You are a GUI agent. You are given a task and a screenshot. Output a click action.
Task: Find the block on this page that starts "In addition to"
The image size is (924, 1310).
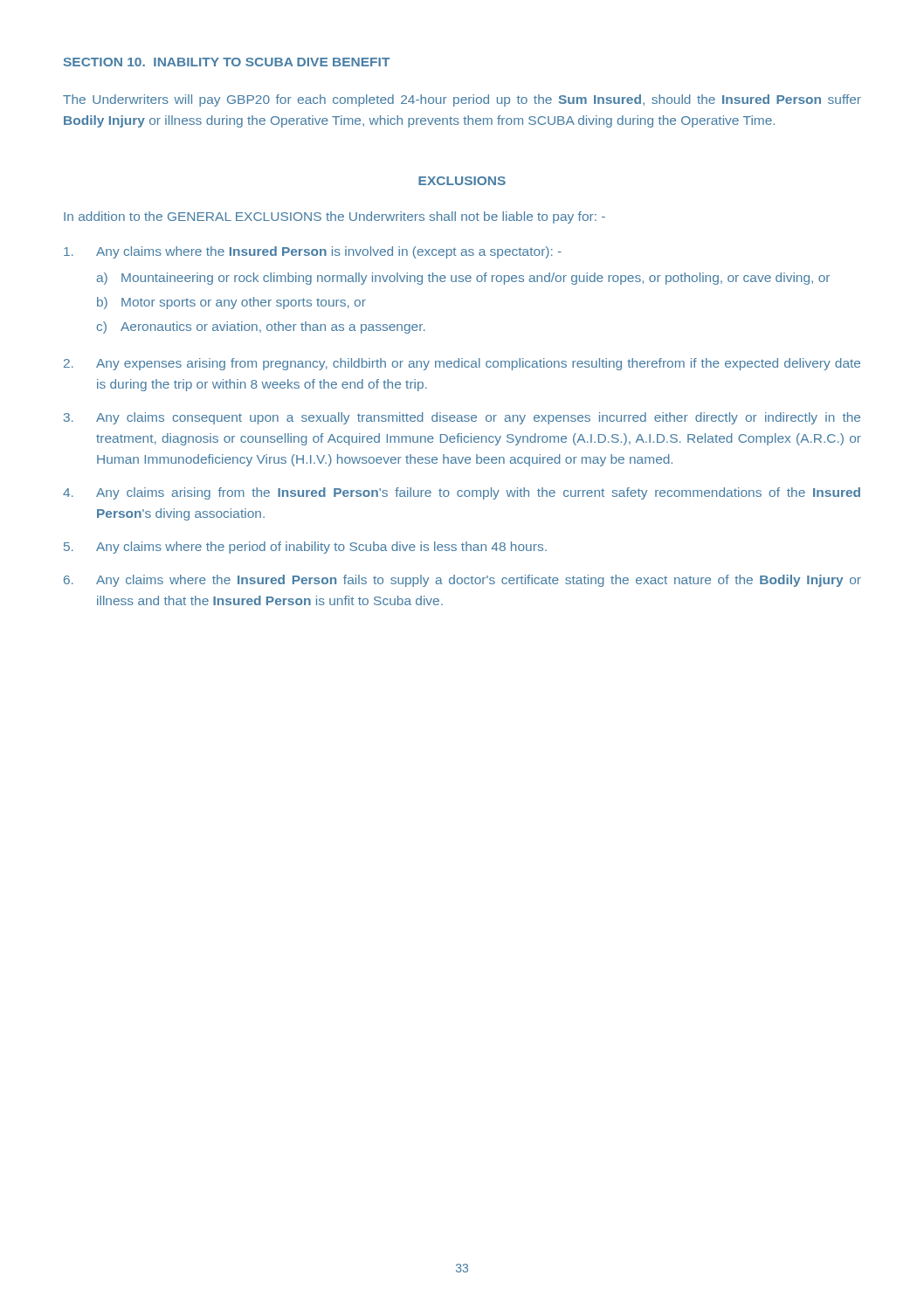click(334, 216)
